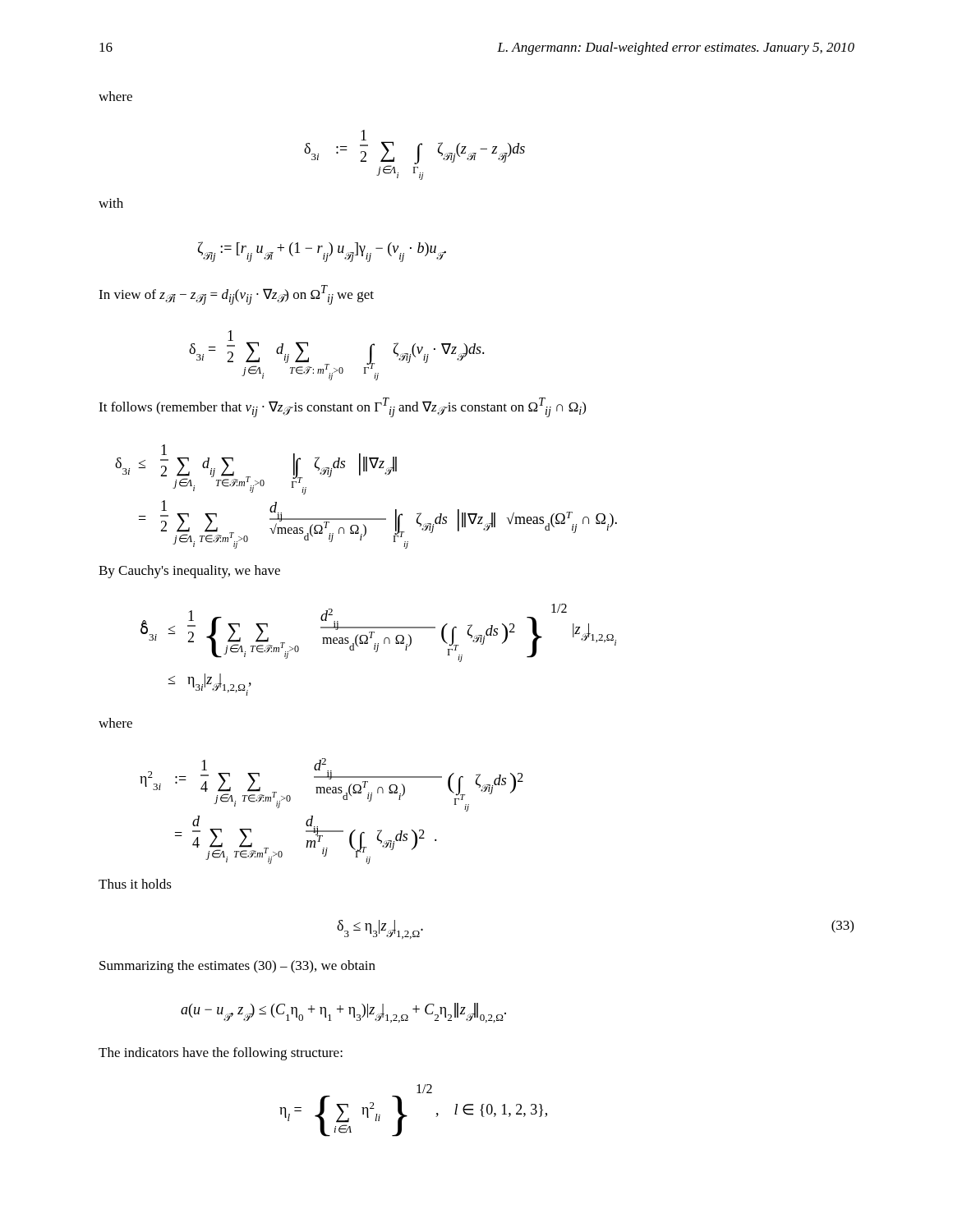Navigate to the passage starting "η23i := 1 4 ∑ j∈Λi"
The image size is (953, 1232).
point(476,804)
